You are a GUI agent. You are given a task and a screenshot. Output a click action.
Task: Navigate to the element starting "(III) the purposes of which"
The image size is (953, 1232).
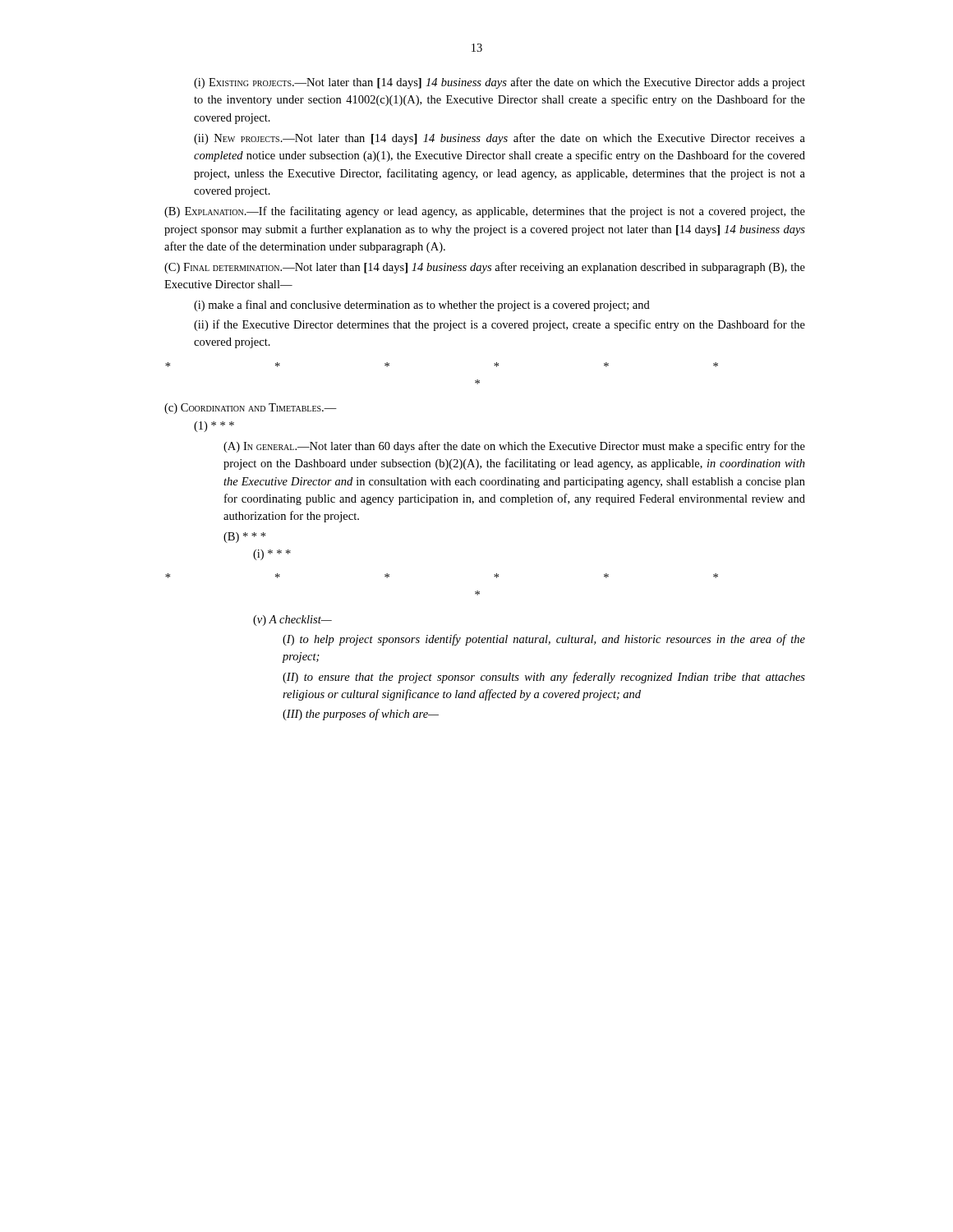click(361, 715)
